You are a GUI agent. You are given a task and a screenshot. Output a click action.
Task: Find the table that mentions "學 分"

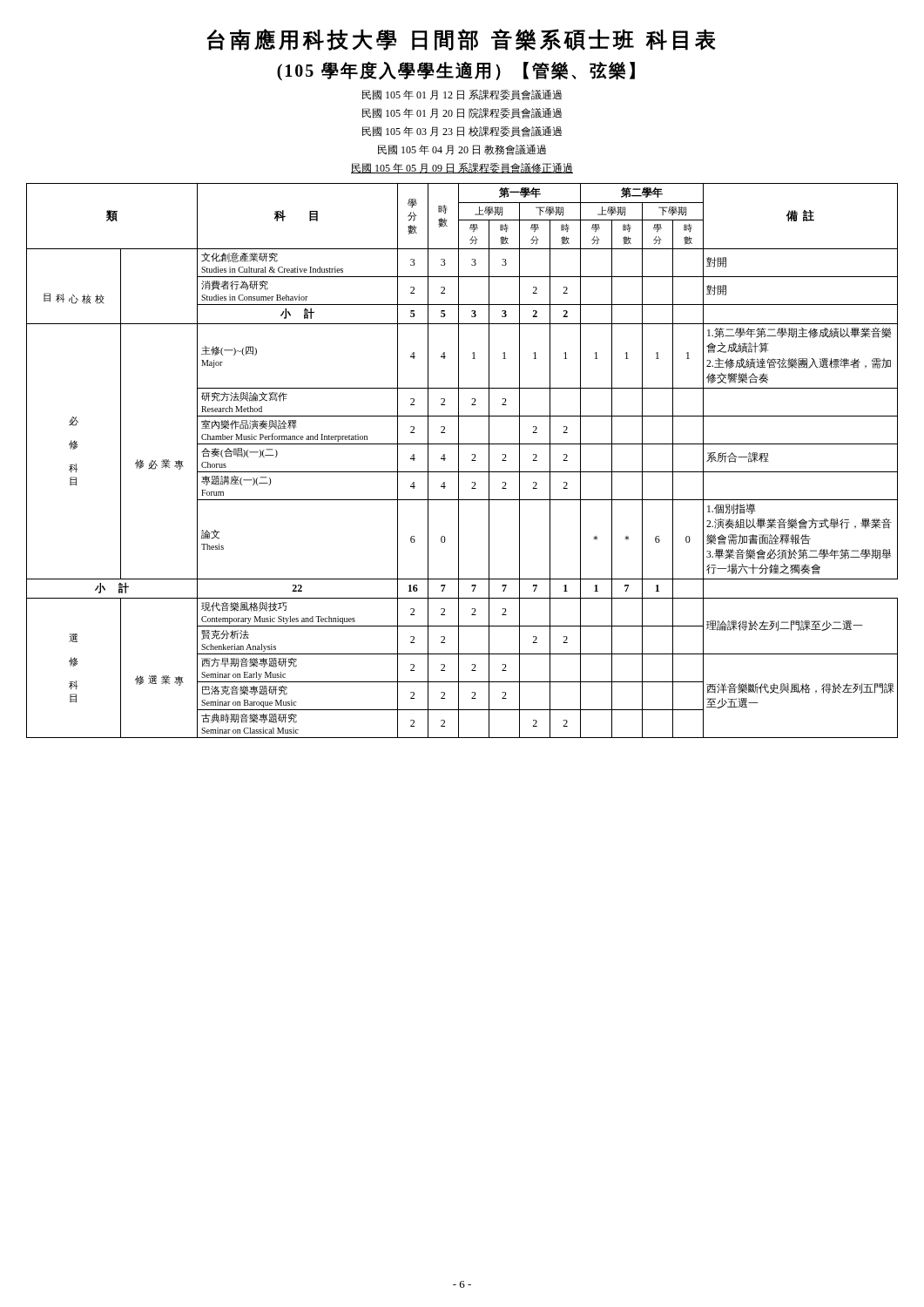(x=462, y=461)
